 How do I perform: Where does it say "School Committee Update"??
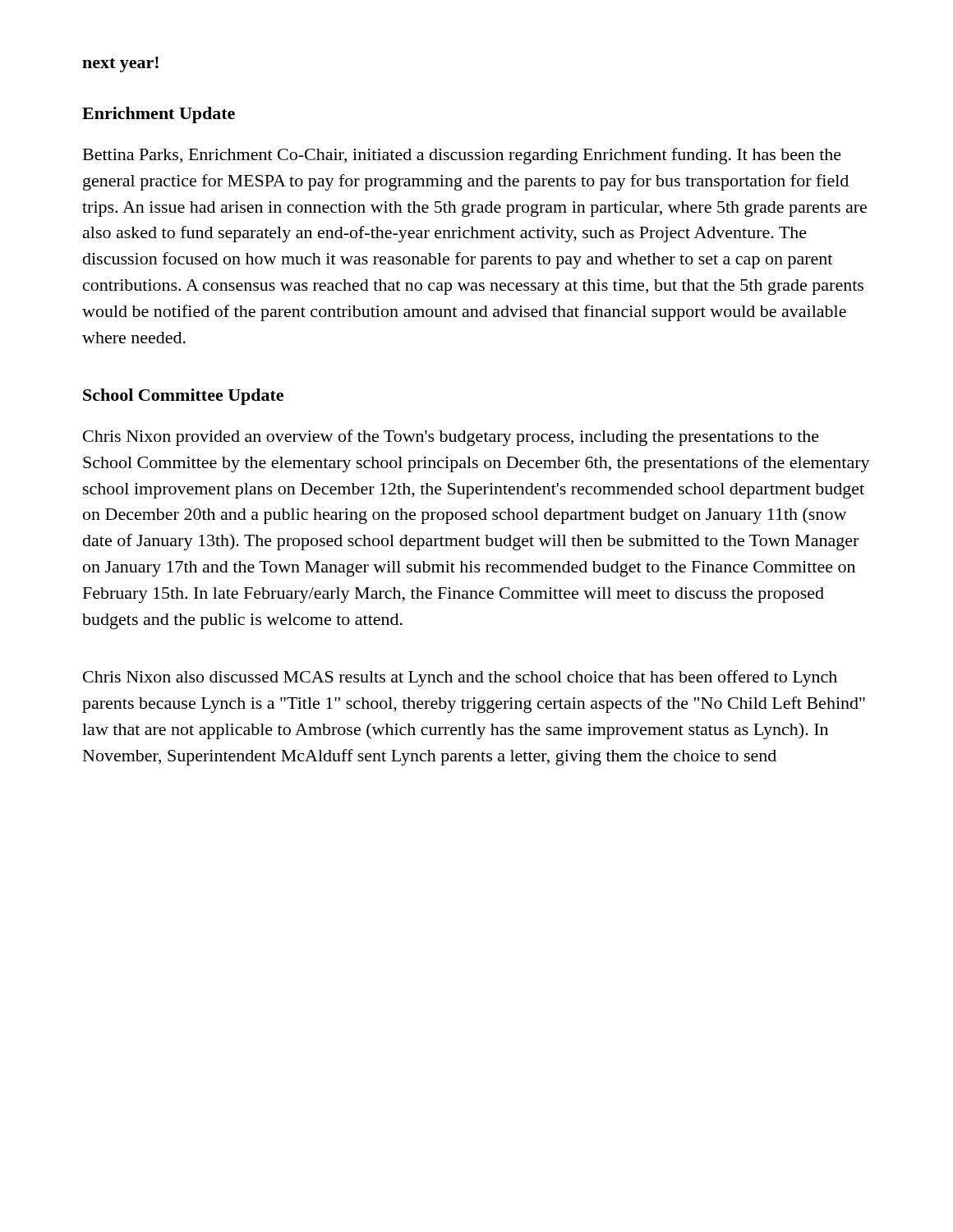coord(183,395)
